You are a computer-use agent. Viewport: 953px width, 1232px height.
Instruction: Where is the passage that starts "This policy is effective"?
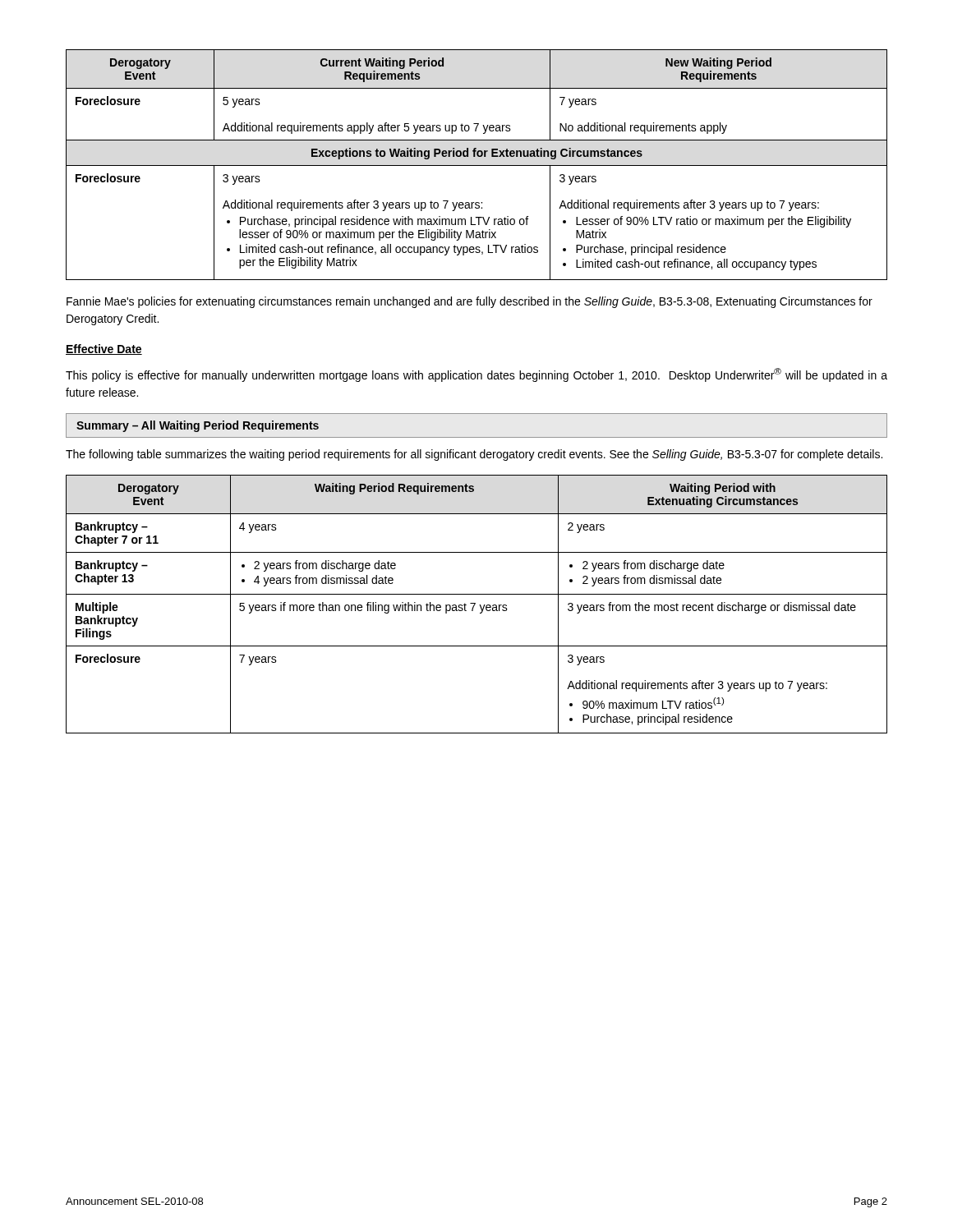tap(476, 382)
